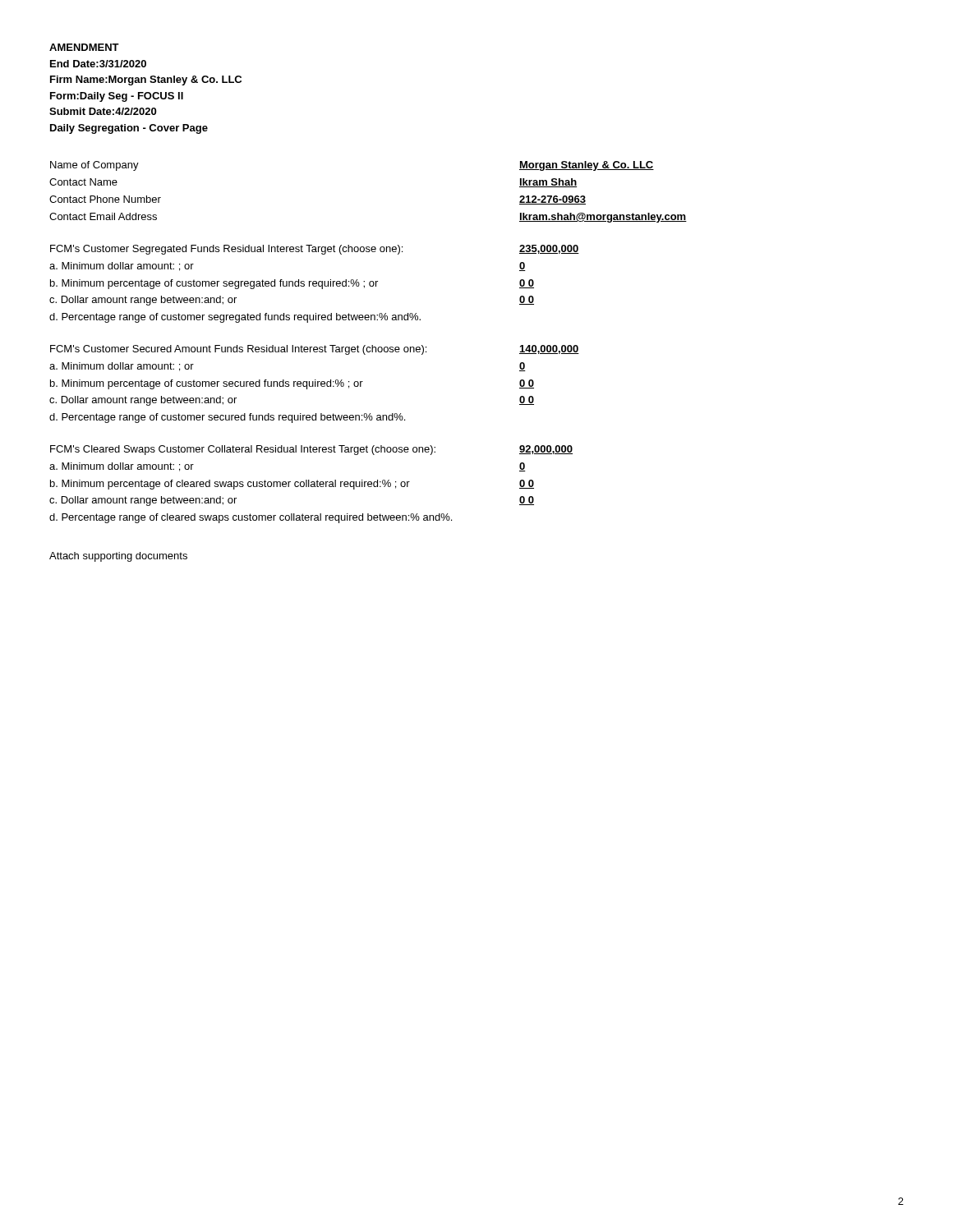The image size is (953, 1232).
Task: Navigate to the block starting "140,000,000 0 0 0"
Action: click(549, 349)
